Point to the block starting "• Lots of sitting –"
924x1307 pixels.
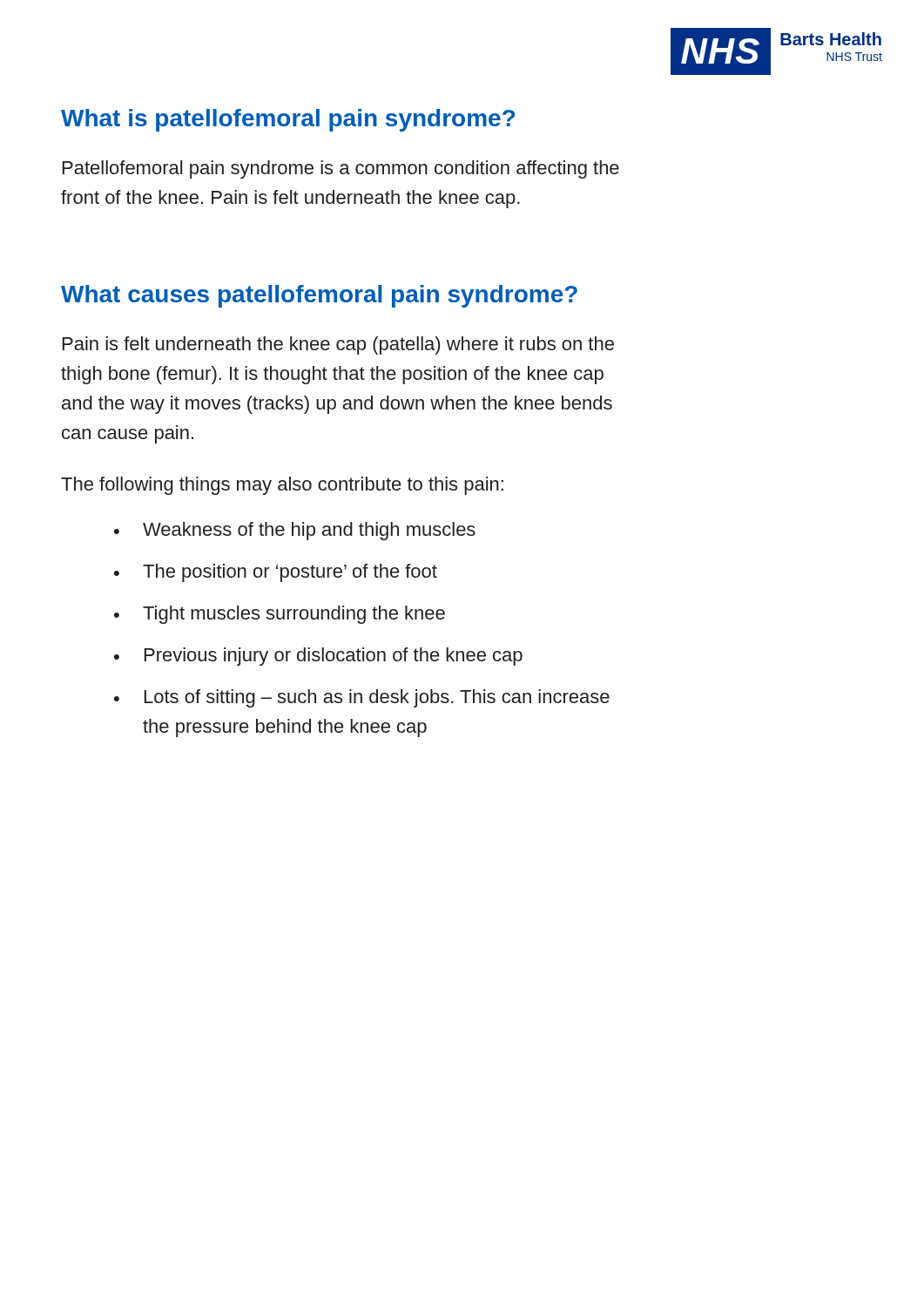click(362, 712)
